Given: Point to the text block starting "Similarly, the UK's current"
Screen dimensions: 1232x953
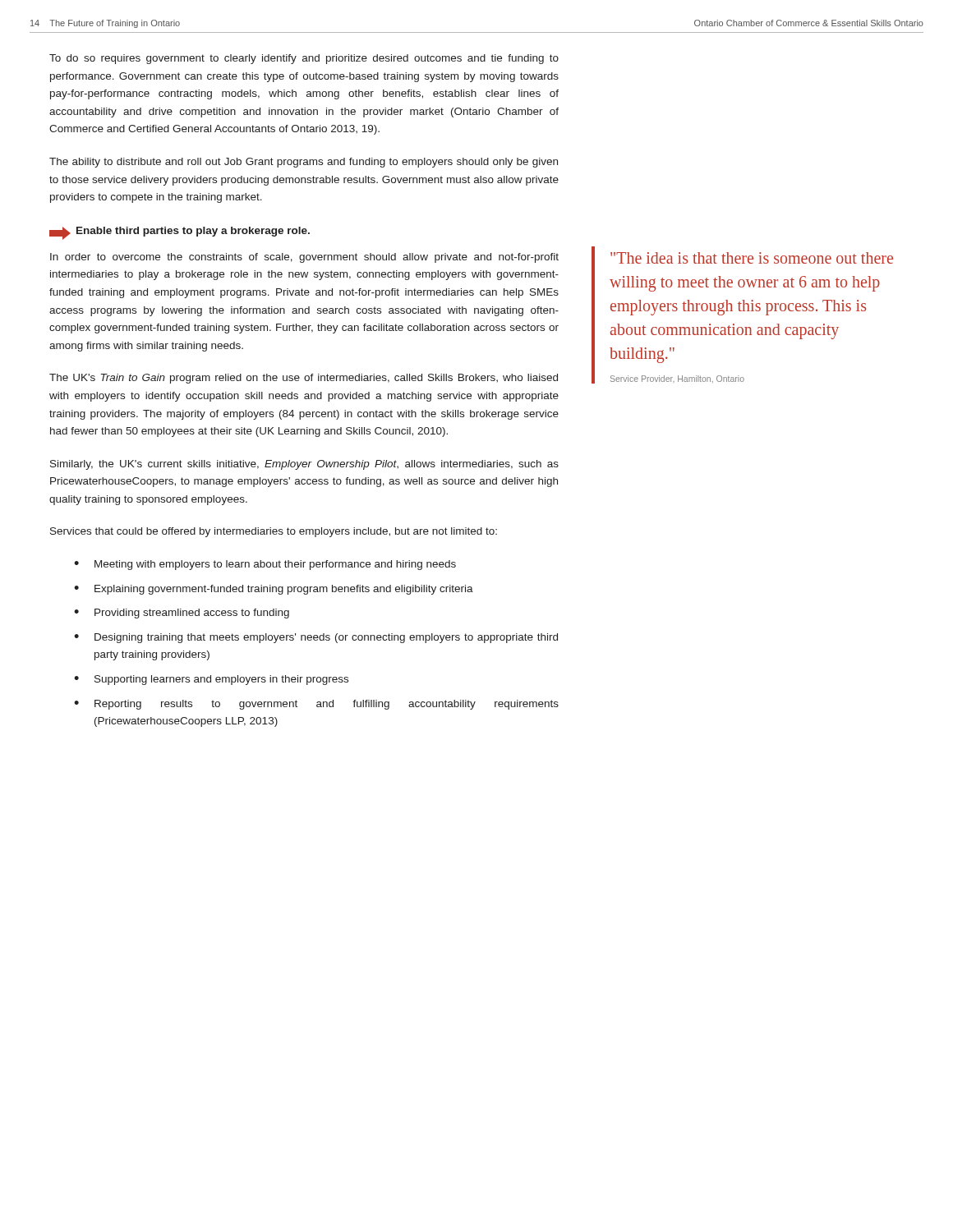Looking at the screenshot, I should 304,481.
